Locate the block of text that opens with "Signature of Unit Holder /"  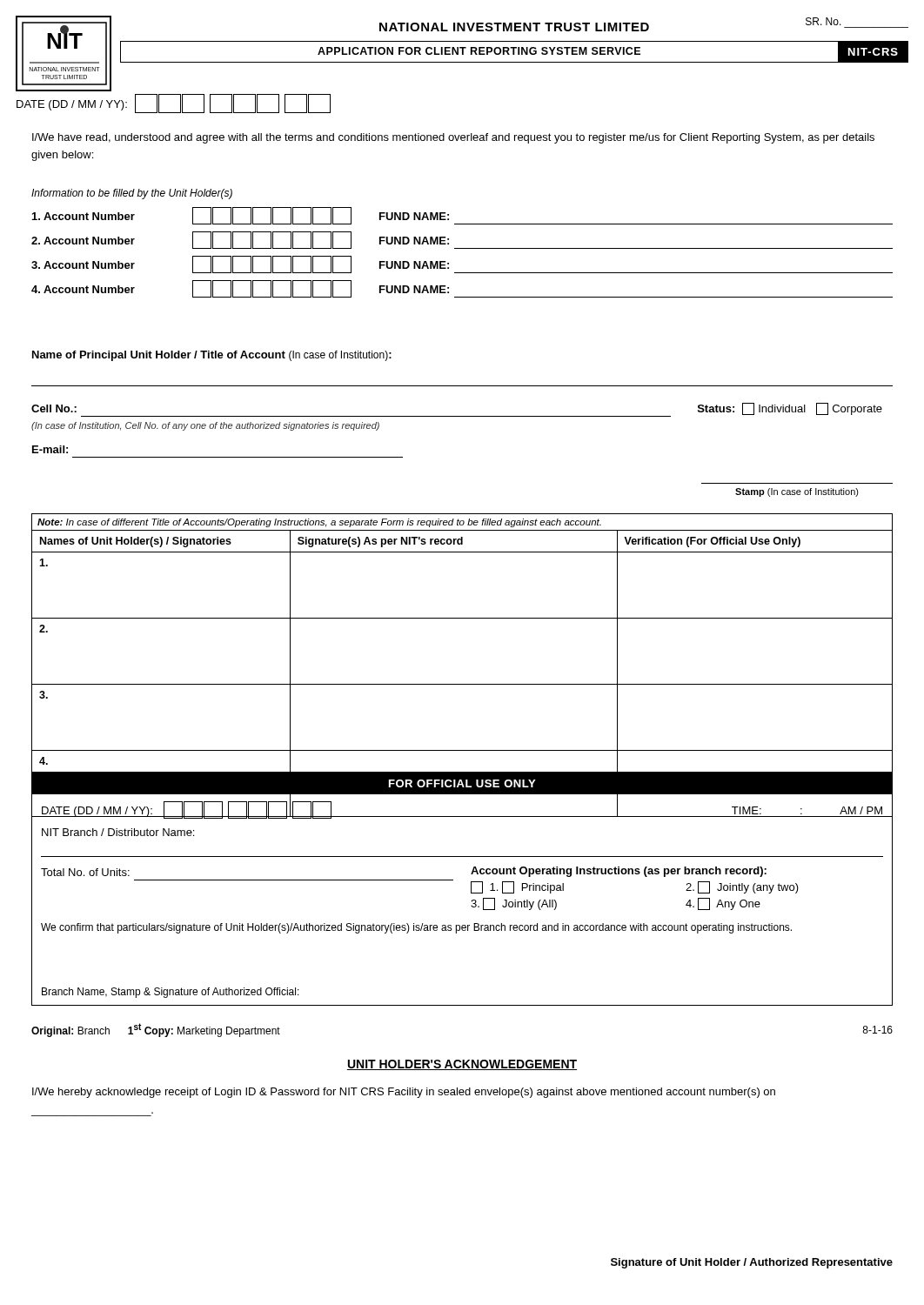coord(751,1262)
